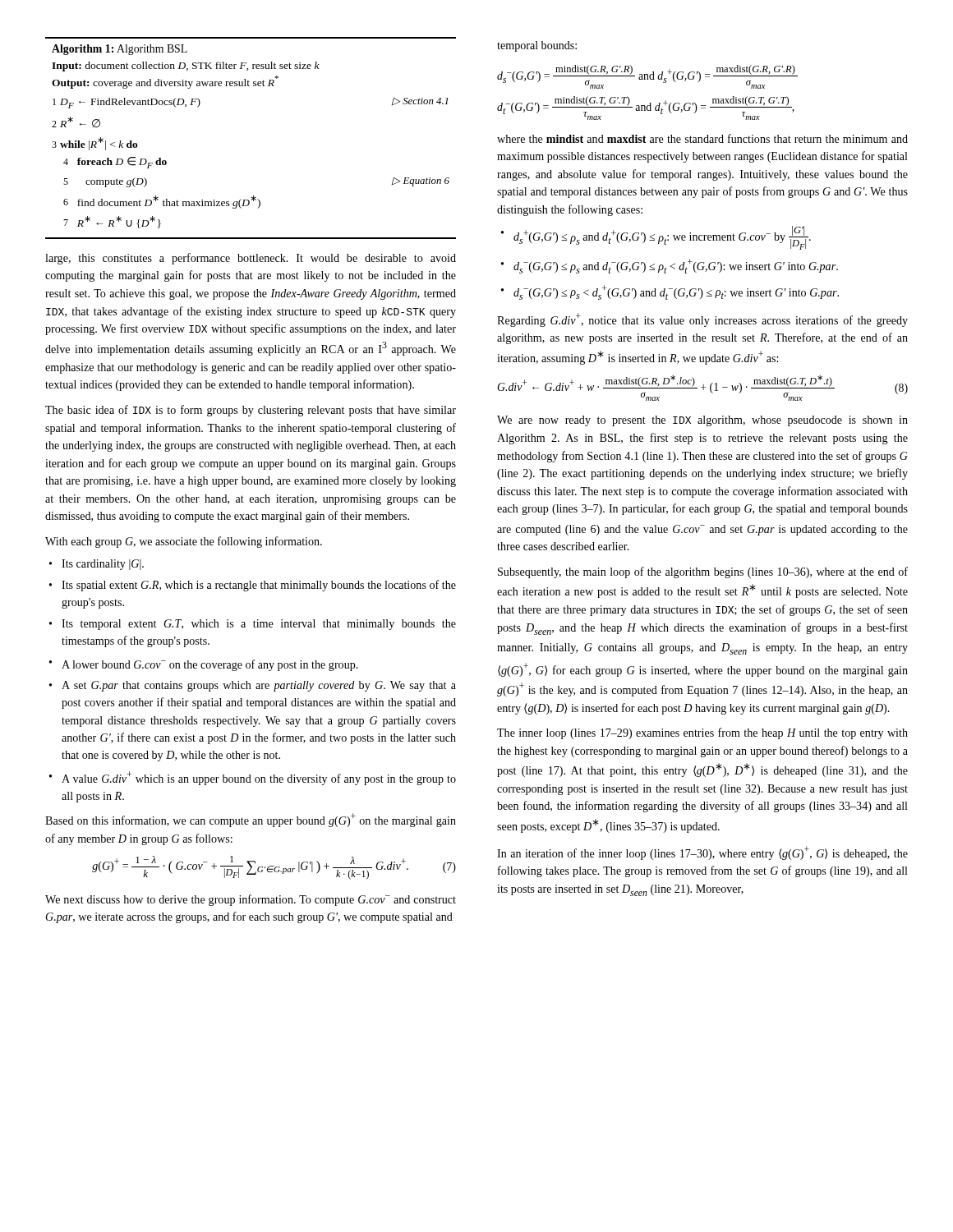Image resolution: width=953 pixels, height=1232 pixels.
Task: Point to the block starting "Subsequently, the main loop of the algorithm"
Action: [702, 640]
